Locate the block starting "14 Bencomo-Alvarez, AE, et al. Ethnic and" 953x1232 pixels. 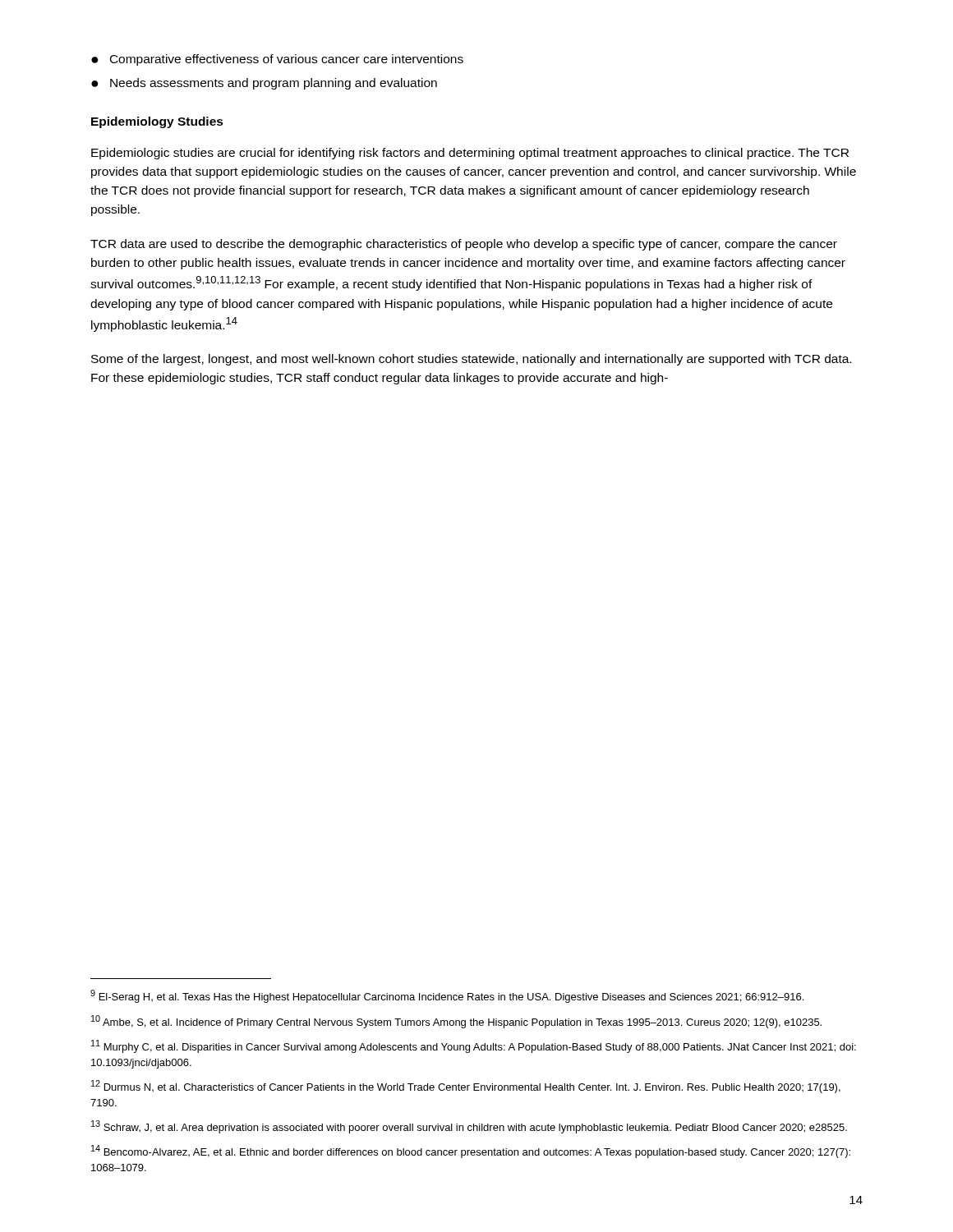point(471,1159)
